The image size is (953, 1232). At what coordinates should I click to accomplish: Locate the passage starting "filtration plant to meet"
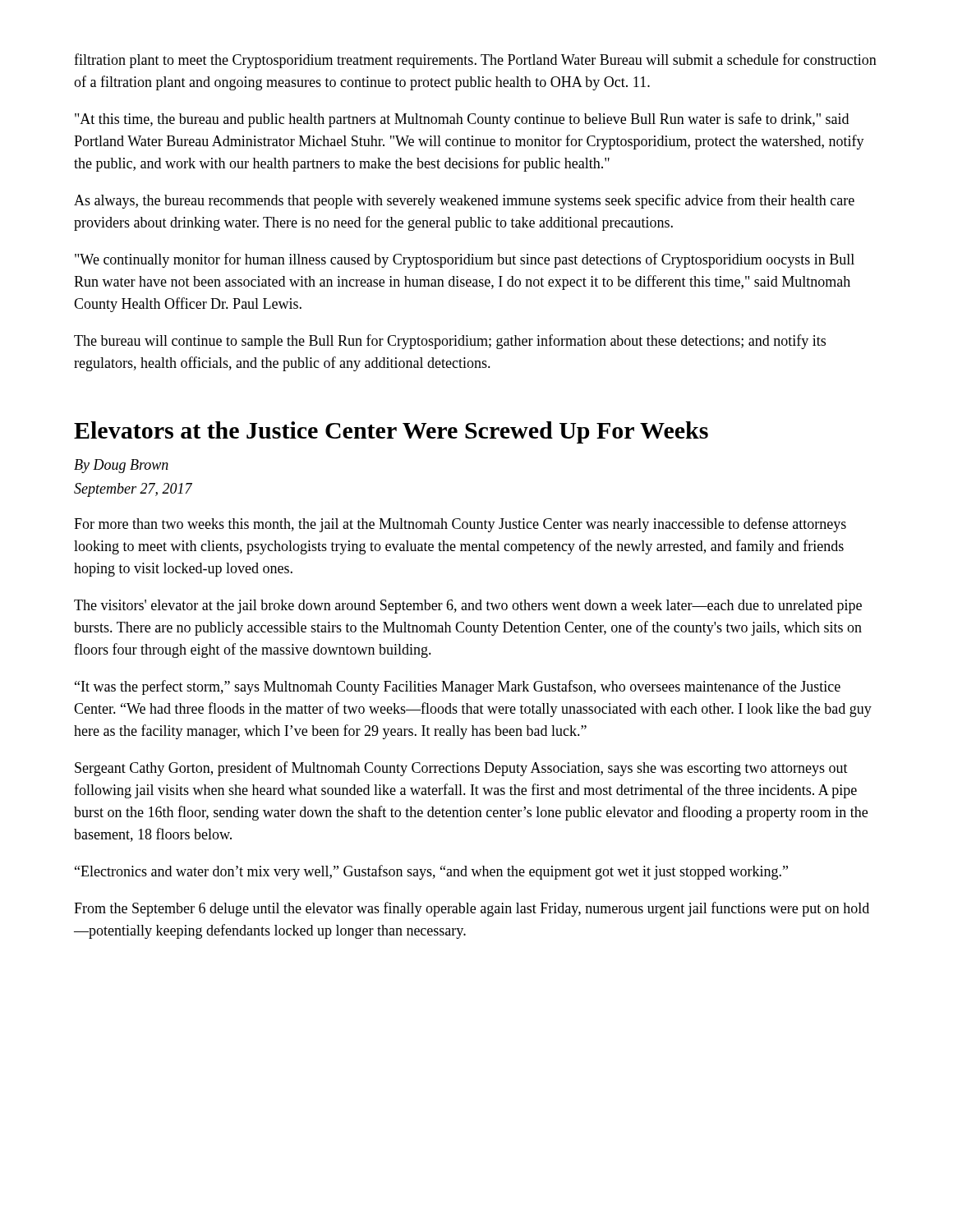[475, 71]
